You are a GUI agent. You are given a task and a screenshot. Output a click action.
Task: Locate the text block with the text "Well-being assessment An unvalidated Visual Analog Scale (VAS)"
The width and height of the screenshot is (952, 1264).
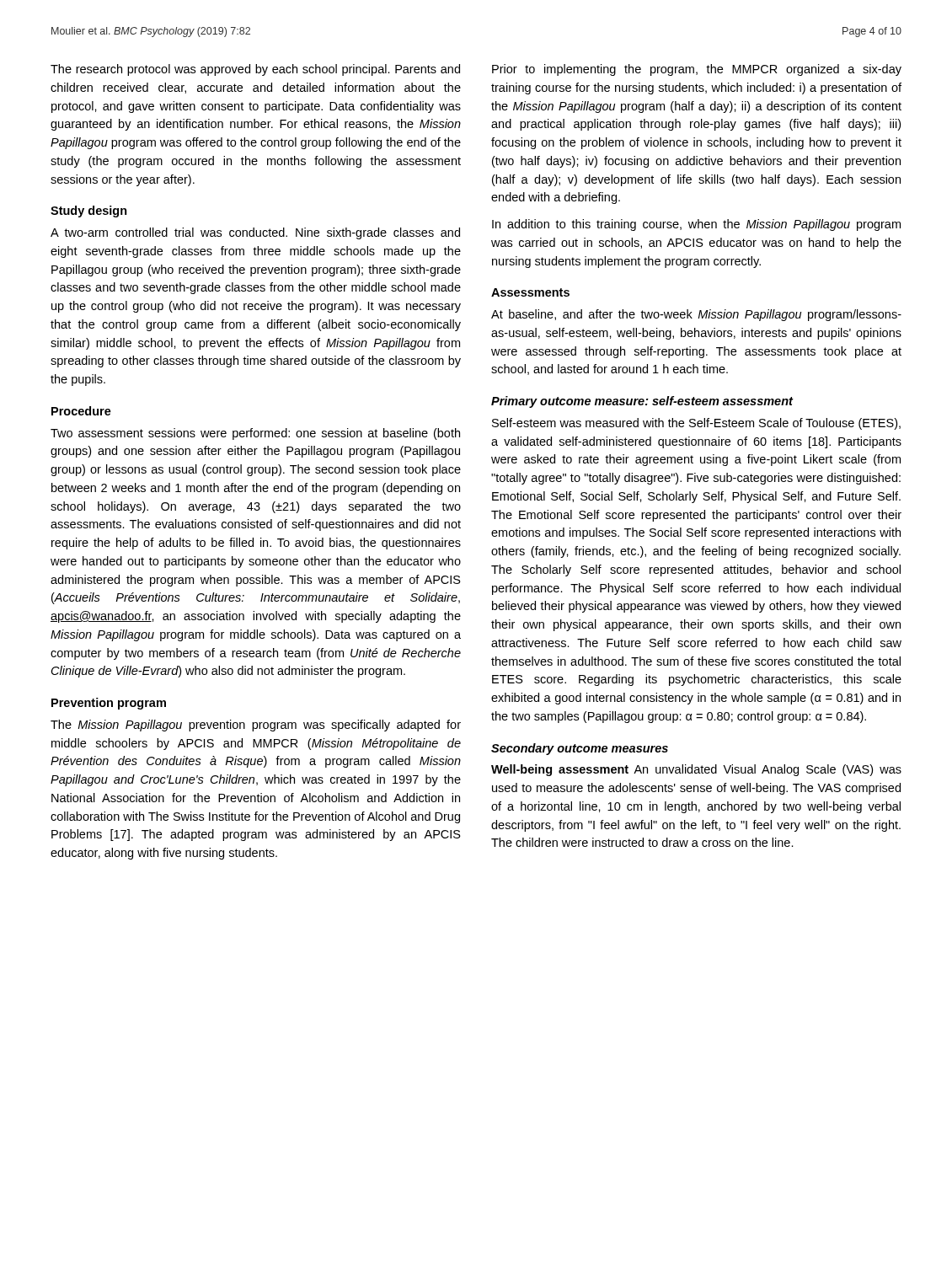696,807
